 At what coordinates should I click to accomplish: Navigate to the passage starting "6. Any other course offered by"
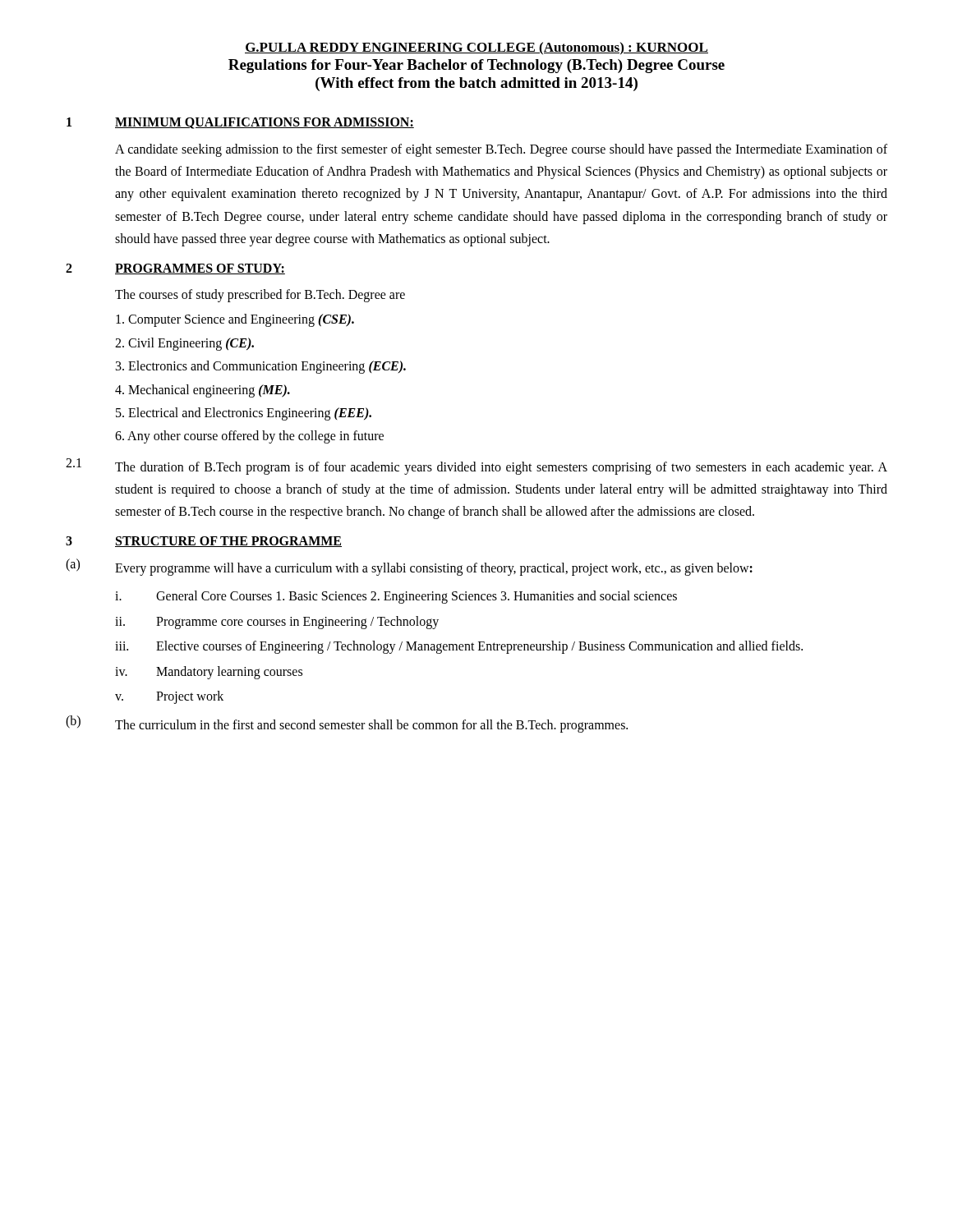click(249, 437)
